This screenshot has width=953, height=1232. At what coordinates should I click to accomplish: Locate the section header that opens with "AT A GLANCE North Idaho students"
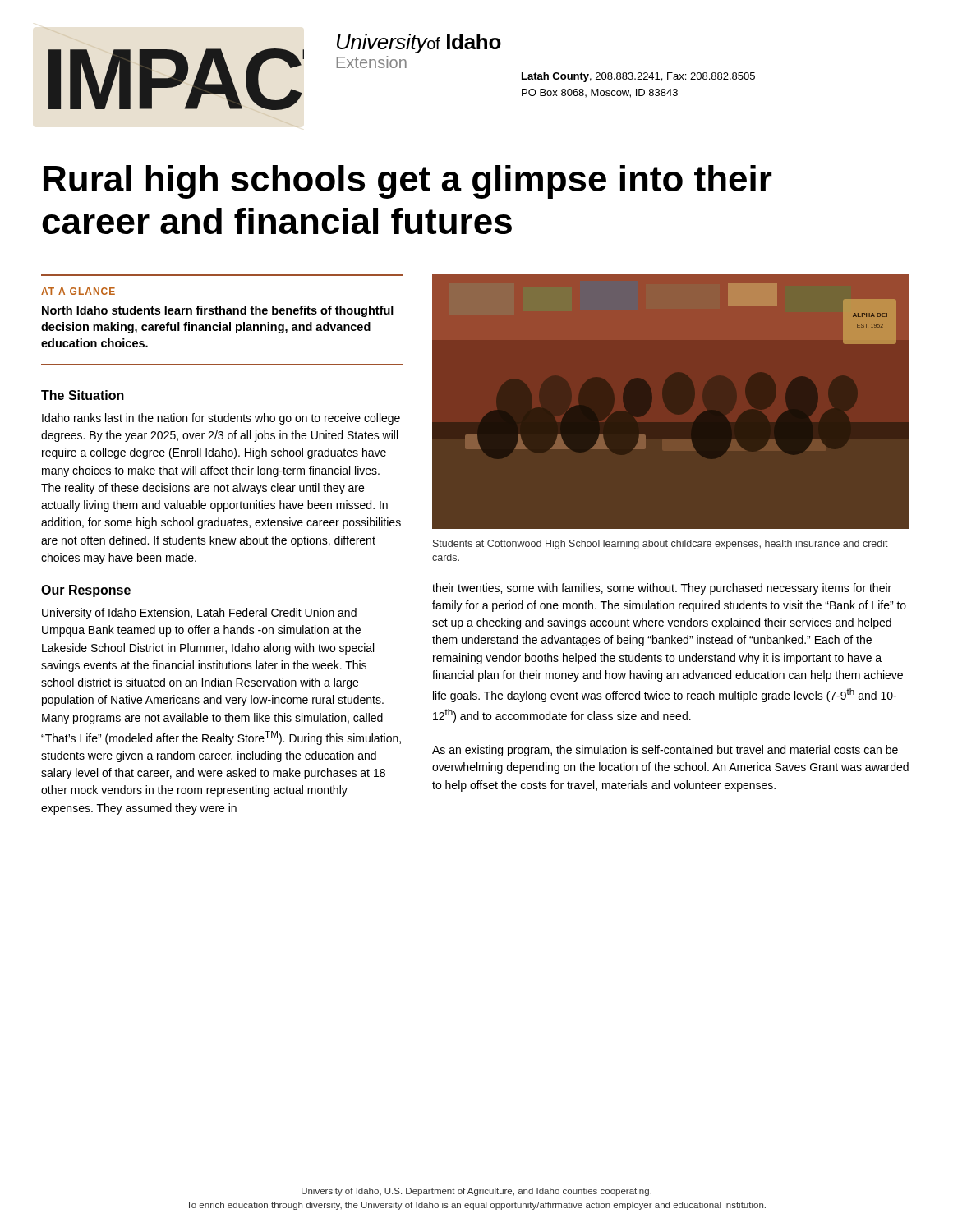point(222,319)
